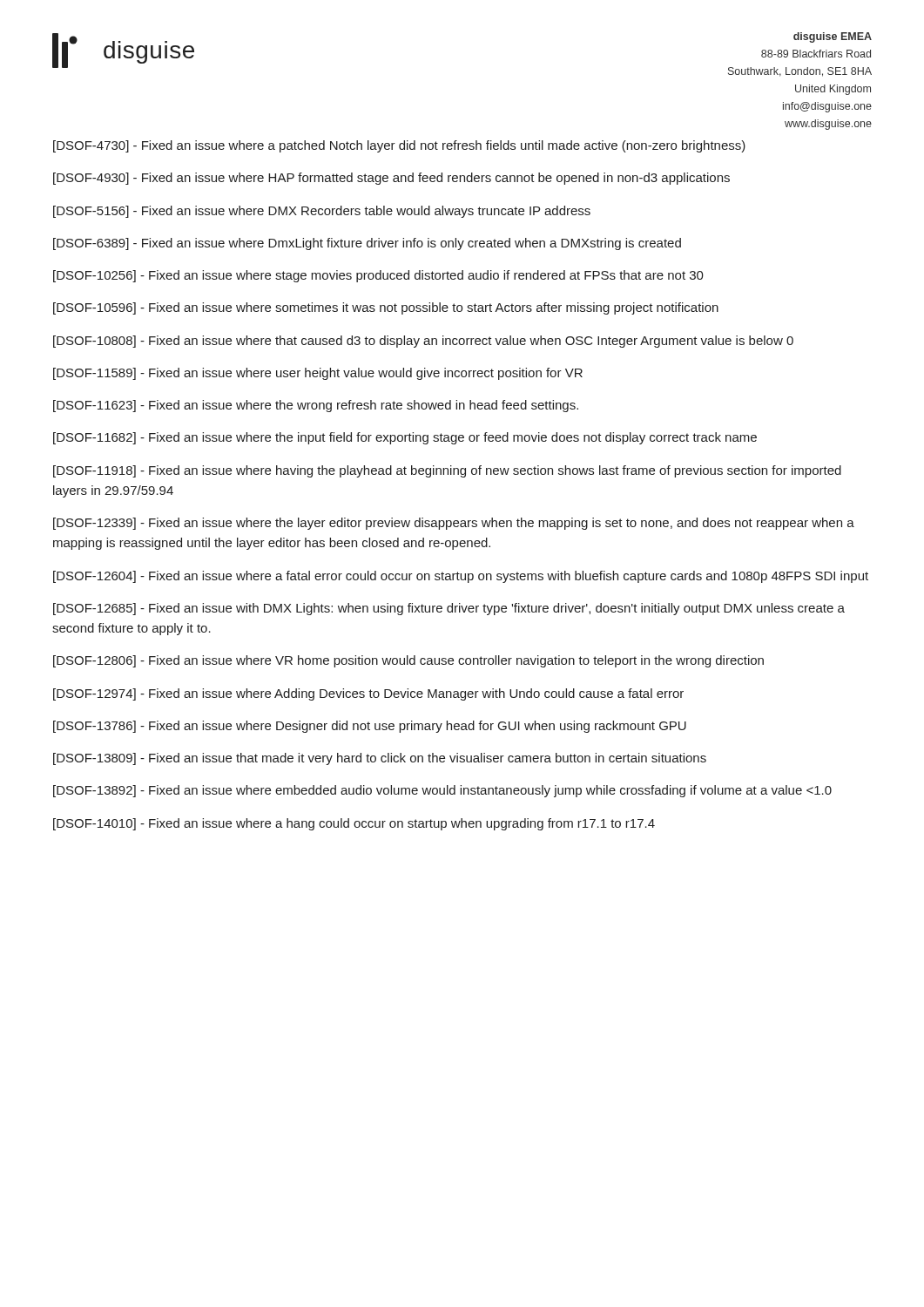924x1307 pixels.
Task: Select the list item that says "[DSOF-12806] - Fixed an"
Action: [408, 660]
